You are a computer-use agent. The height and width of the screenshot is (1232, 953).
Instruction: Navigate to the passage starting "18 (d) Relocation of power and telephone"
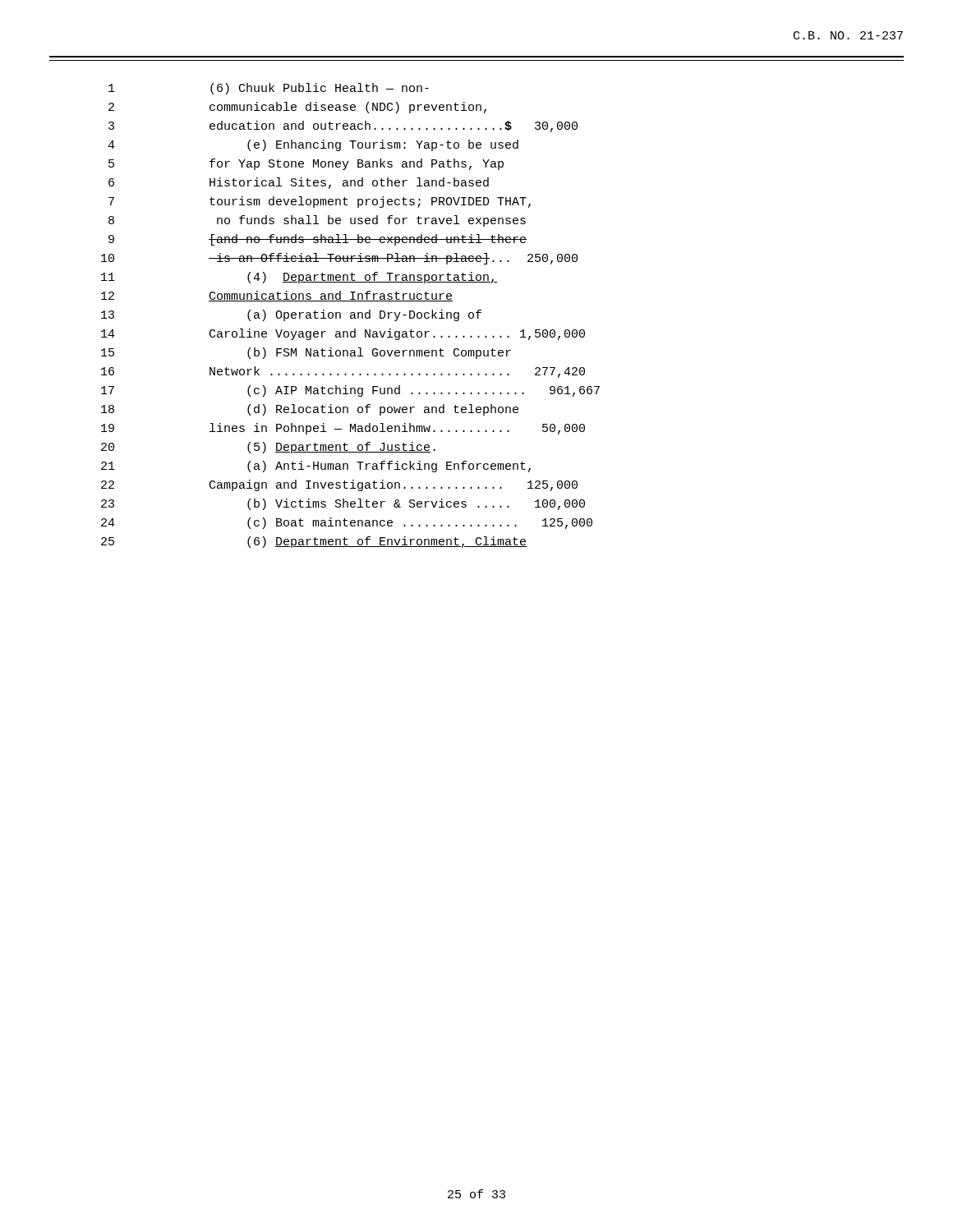[x=476, y=410]
